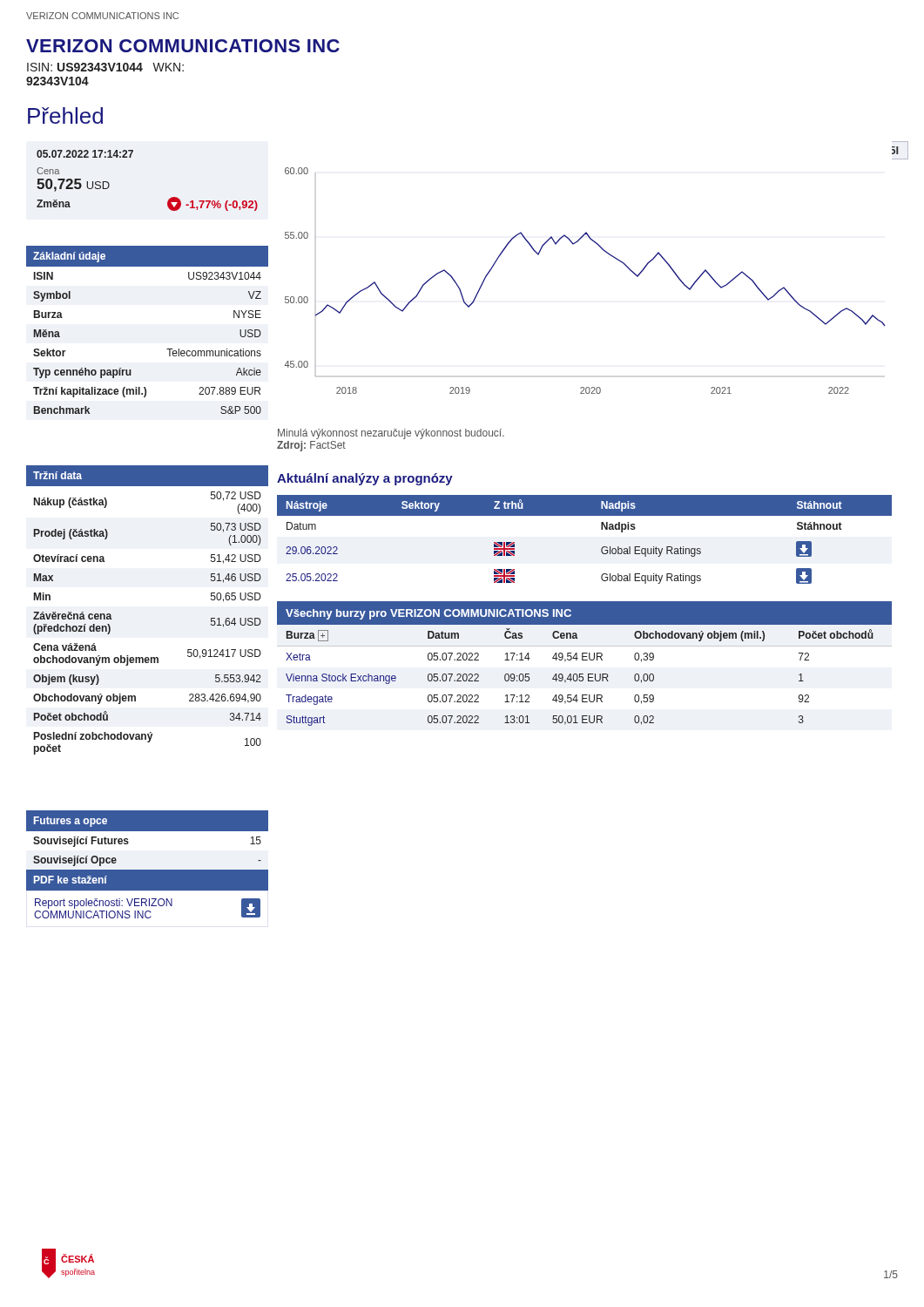Click on the block starting "VERIZON COMMUNICATIONS INC ISIN: US92343V1044 WKN:"

click(183, 61)
